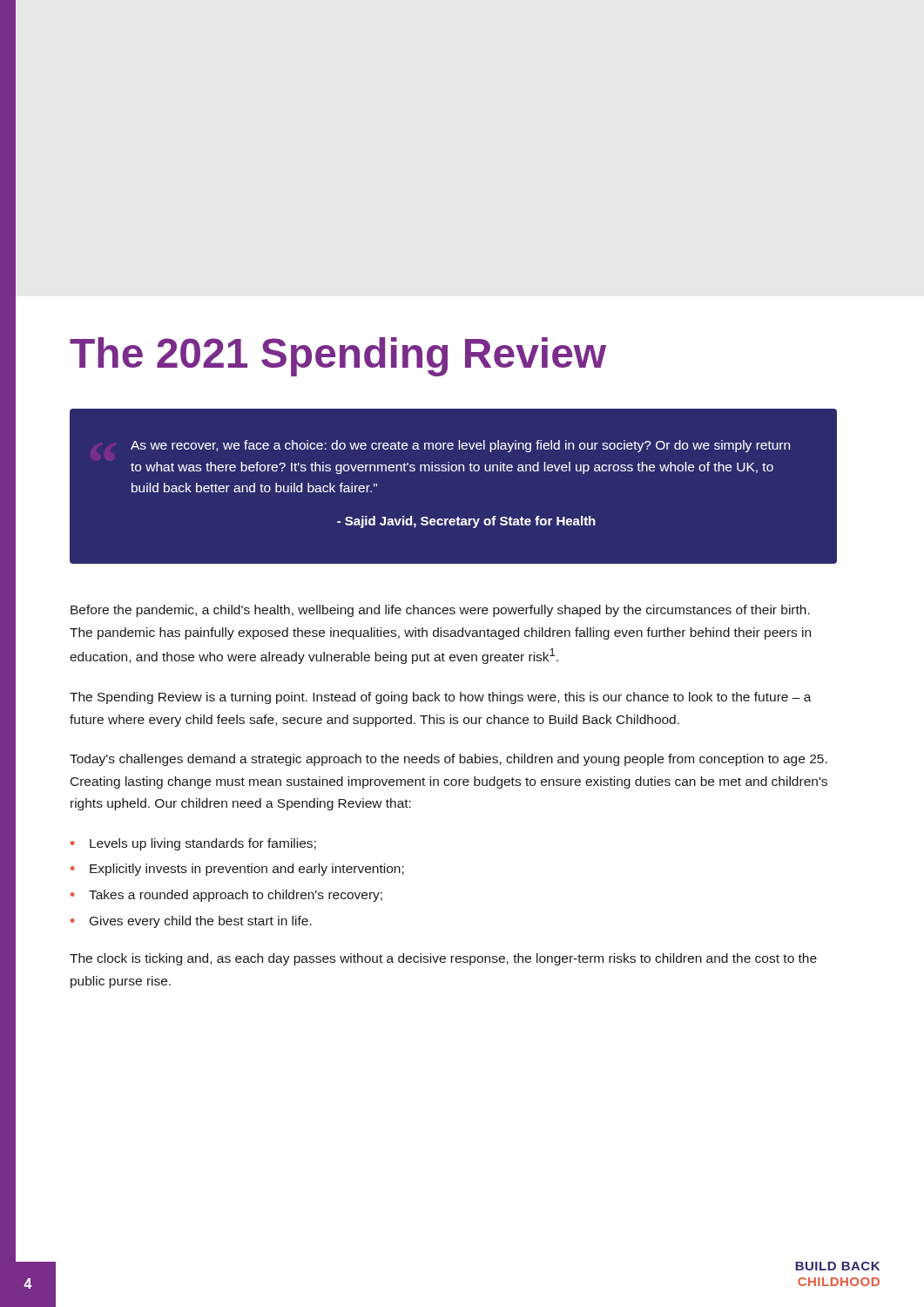This screenshot has height=1307, width=924.
Task: Select the list item that reads "Explicitly invests in prevention and early"
Action: pos(247,869)
